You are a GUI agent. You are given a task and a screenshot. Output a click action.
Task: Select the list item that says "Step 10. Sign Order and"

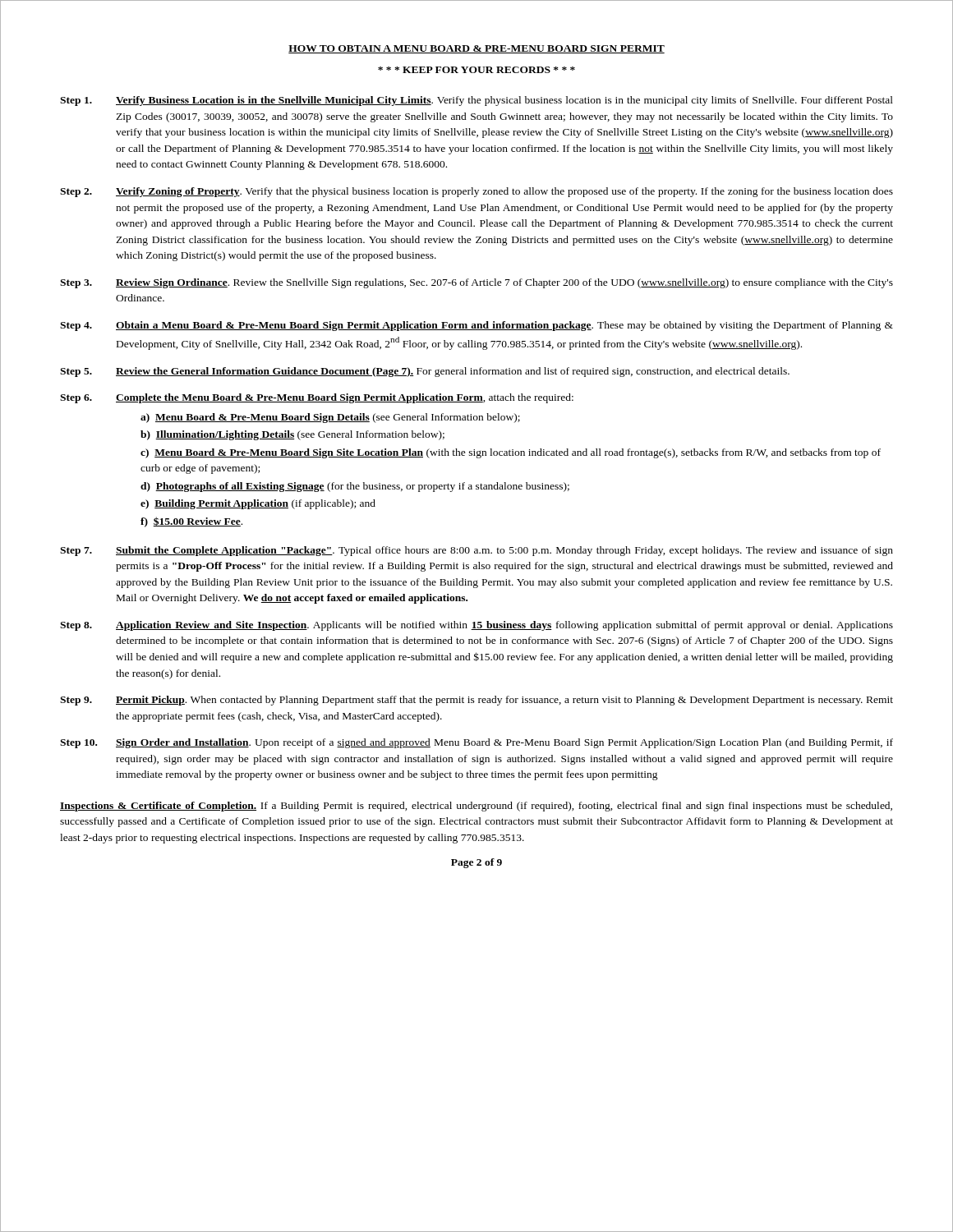click(476, 758)
